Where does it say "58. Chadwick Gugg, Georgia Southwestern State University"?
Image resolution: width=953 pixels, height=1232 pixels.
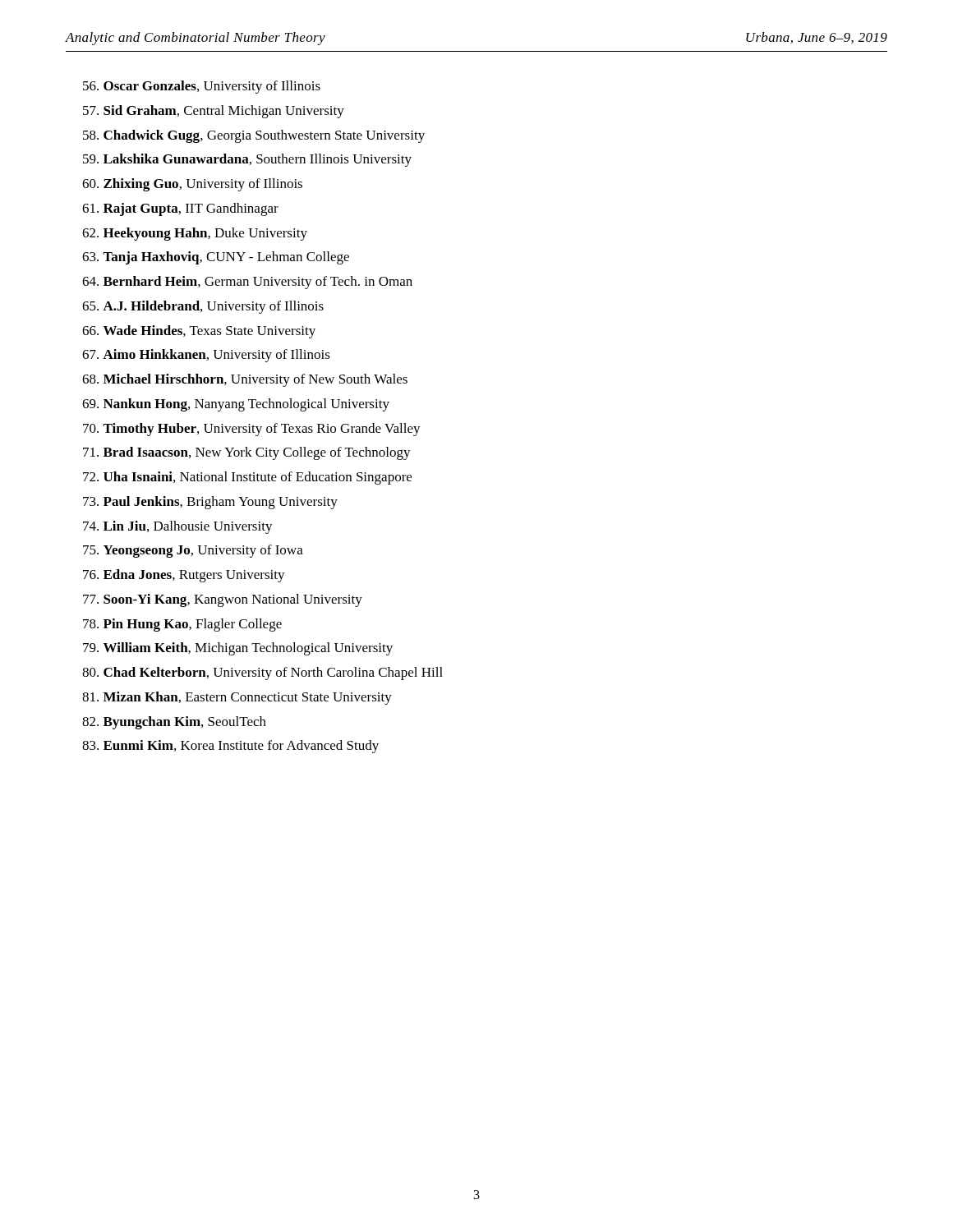tap(253, 135)
